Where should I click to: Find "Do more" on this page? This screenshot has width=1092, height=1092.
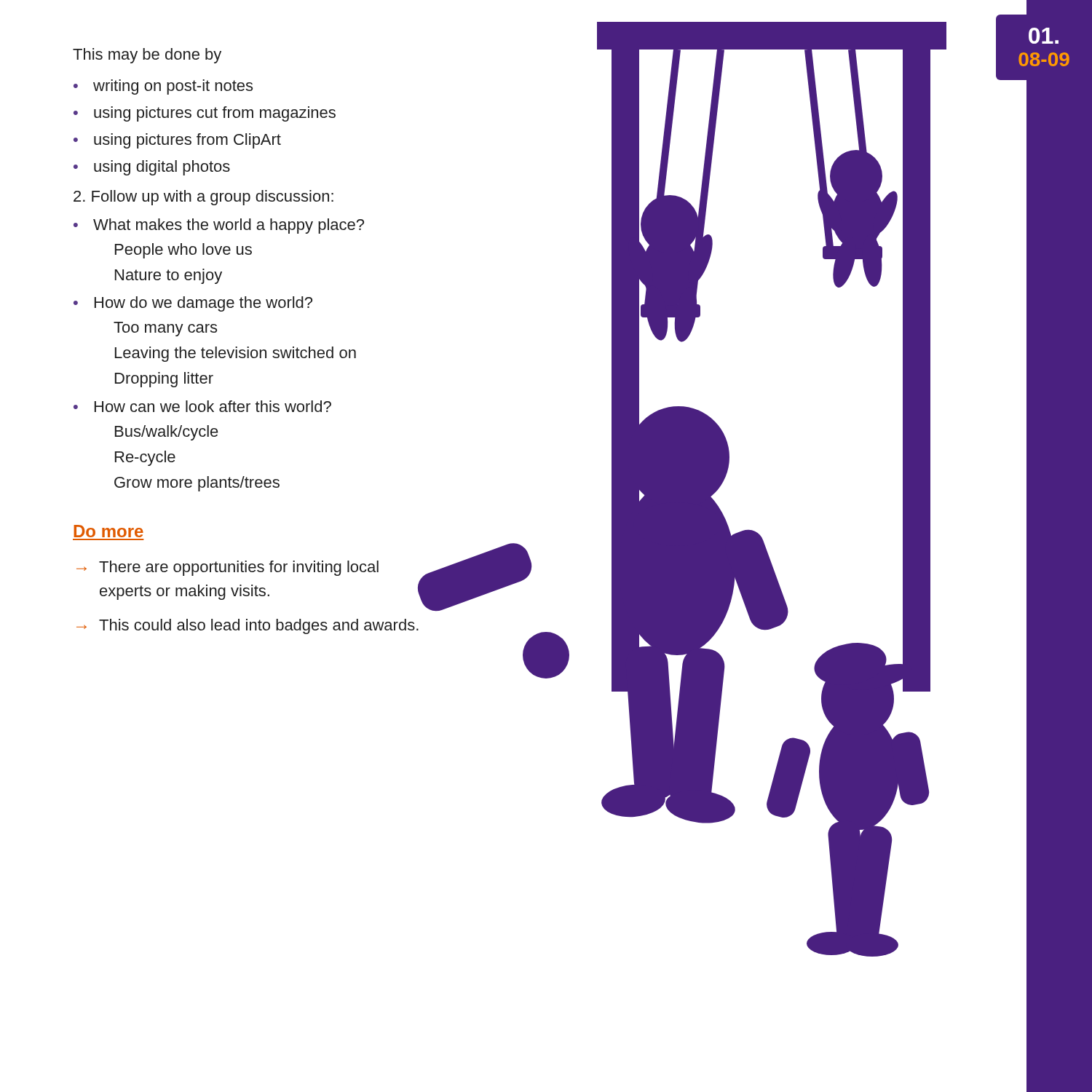[108, 531]
